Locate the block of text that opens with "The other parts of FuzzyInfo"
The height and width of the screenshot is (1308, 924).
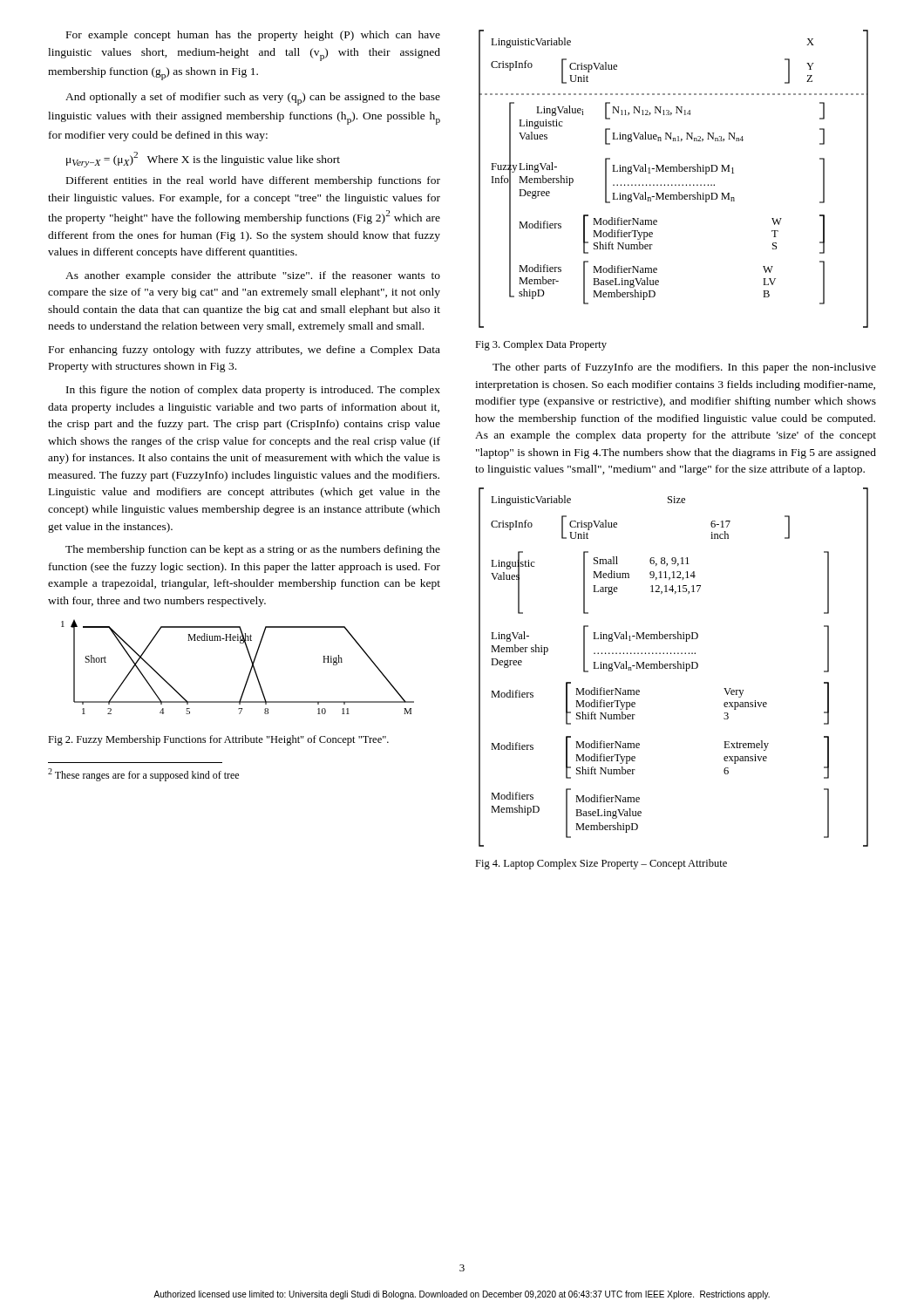[676, 418]
